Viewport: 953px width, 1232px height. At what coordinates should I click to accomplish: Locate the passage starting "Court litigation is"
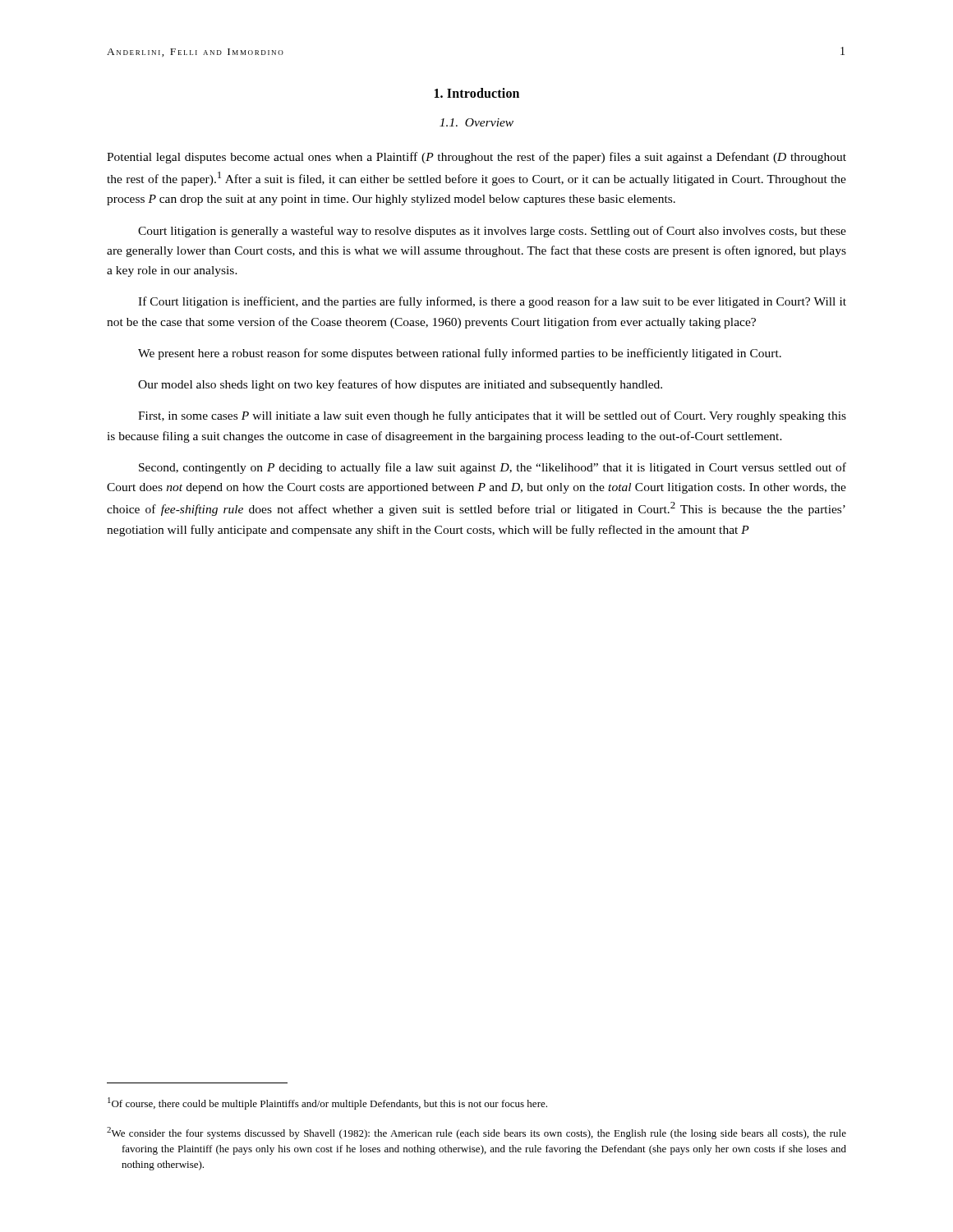click(476, 251)
